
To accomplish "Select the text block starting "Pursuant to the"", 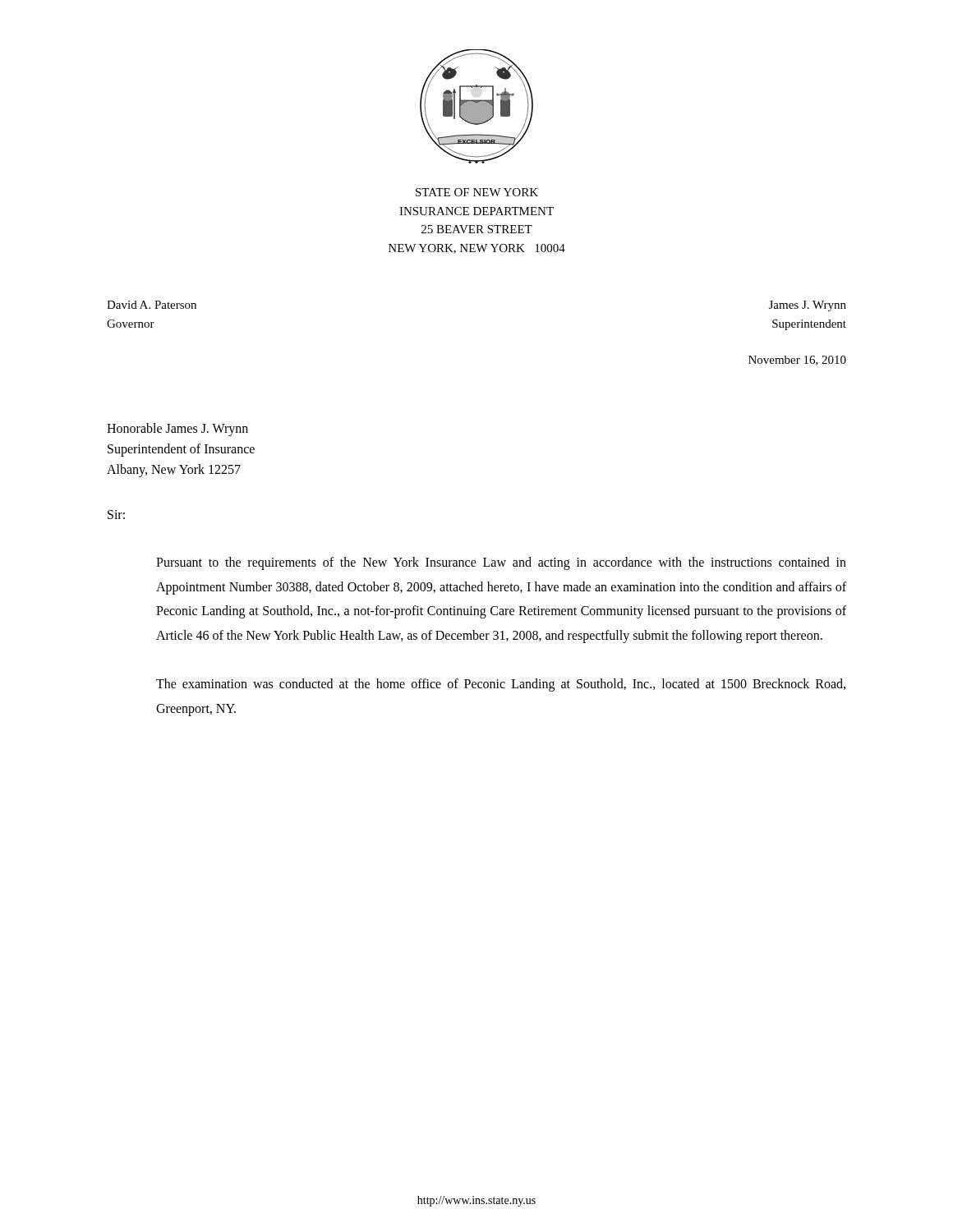I will [x=501, y=599].
